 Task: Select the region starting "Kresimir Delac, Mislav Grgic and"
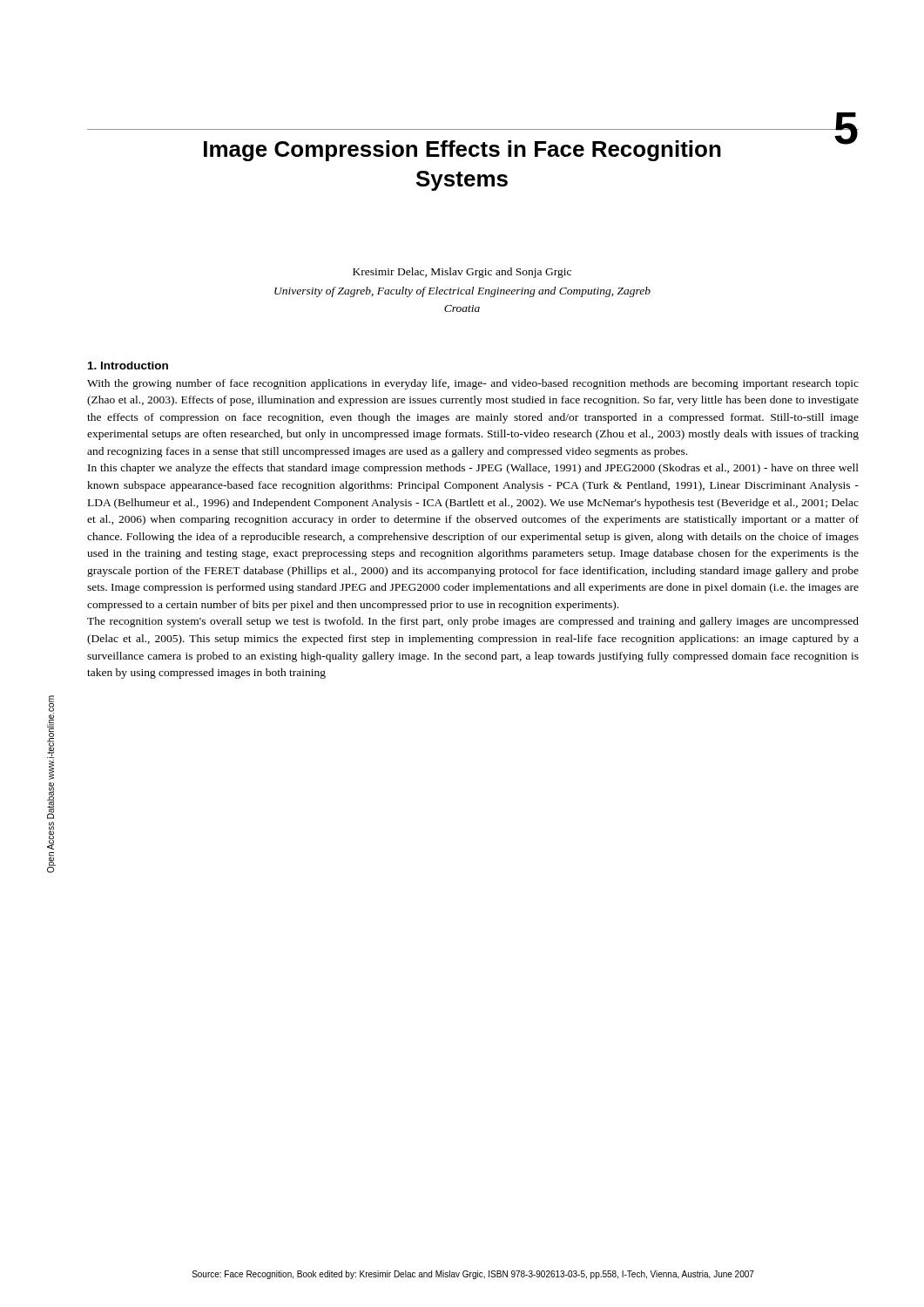pos(462,290)
